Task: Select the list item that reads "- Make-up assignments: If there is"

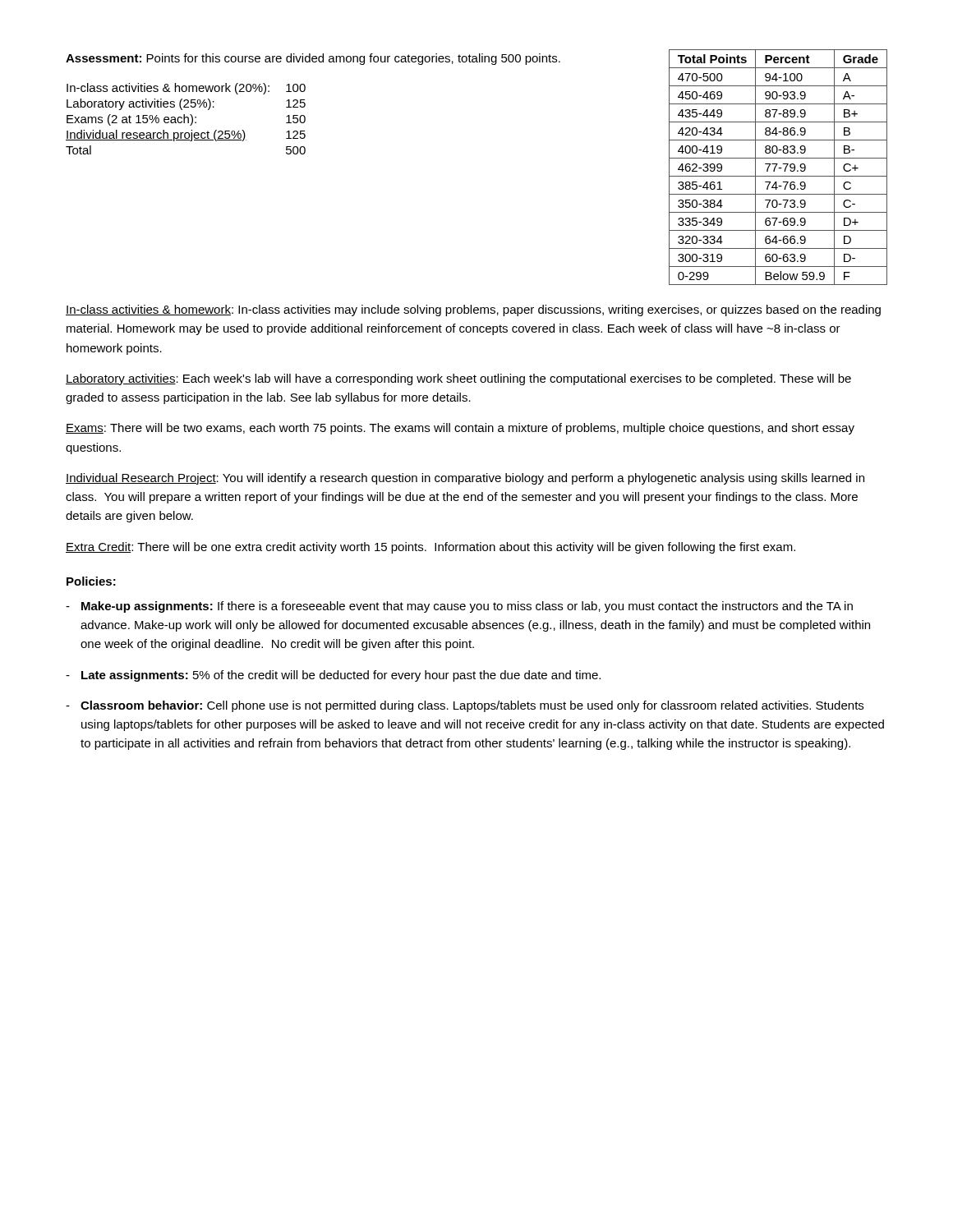Action: click(476, 625)
